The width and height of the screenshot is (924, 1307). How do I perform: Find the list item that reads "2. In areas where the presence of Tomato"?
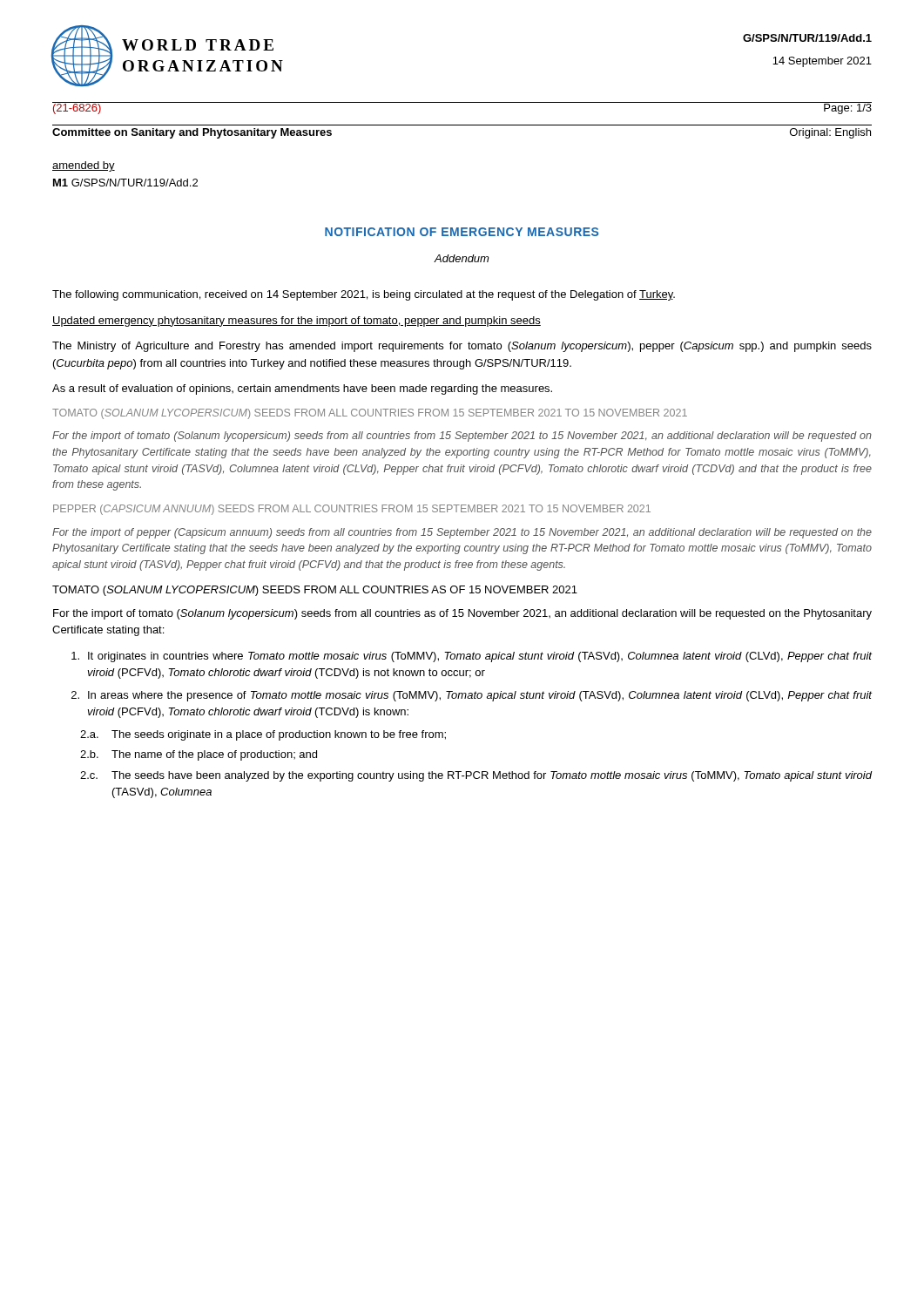tap(462, 704)
